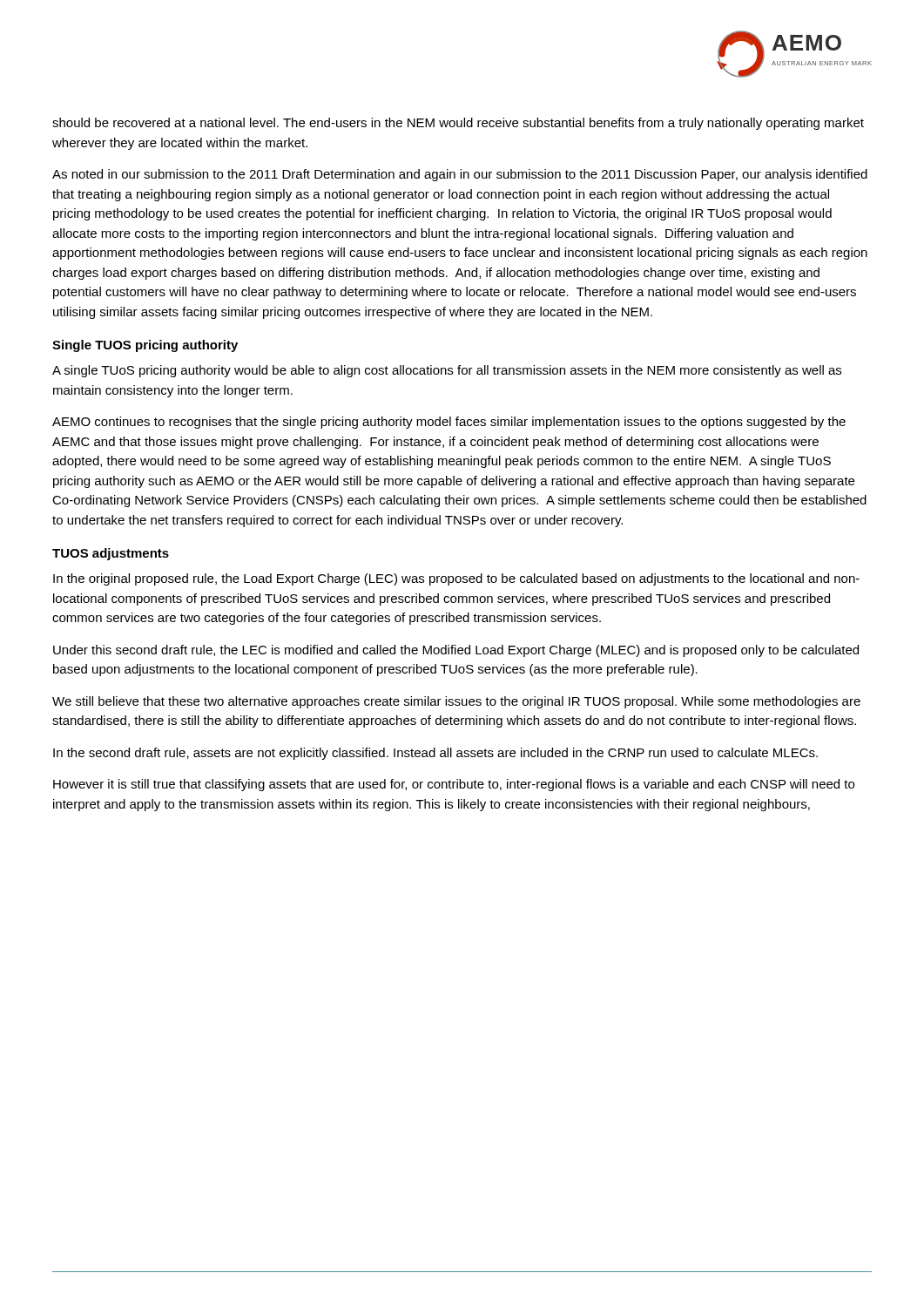The height and width of the screenshot is (1307, 924).
Task: Click on the text block with the text "However it is"
Action: 454,794
